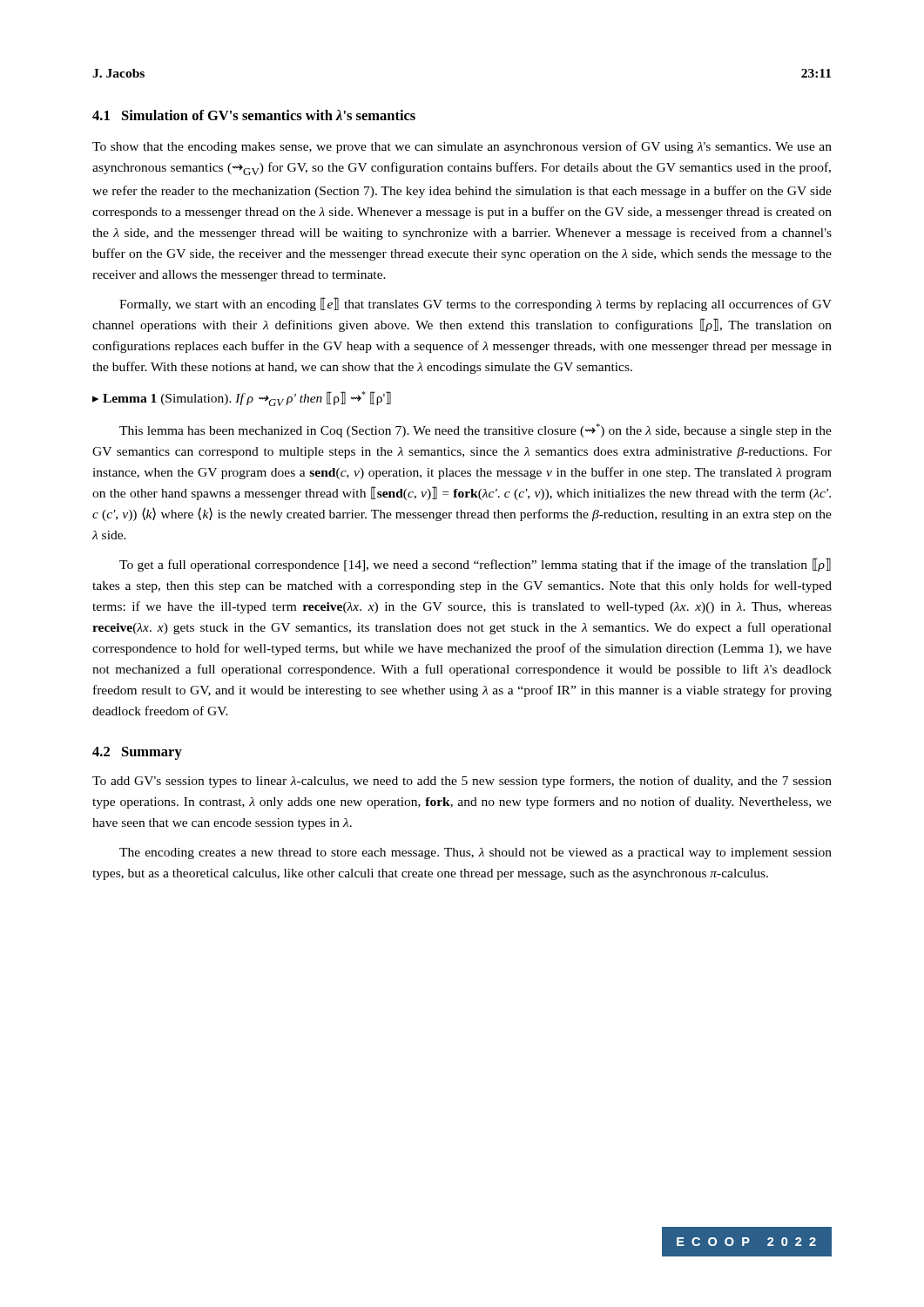Point to the region starting "To add GV's"

pyautogui.click(x=462, y=802)
